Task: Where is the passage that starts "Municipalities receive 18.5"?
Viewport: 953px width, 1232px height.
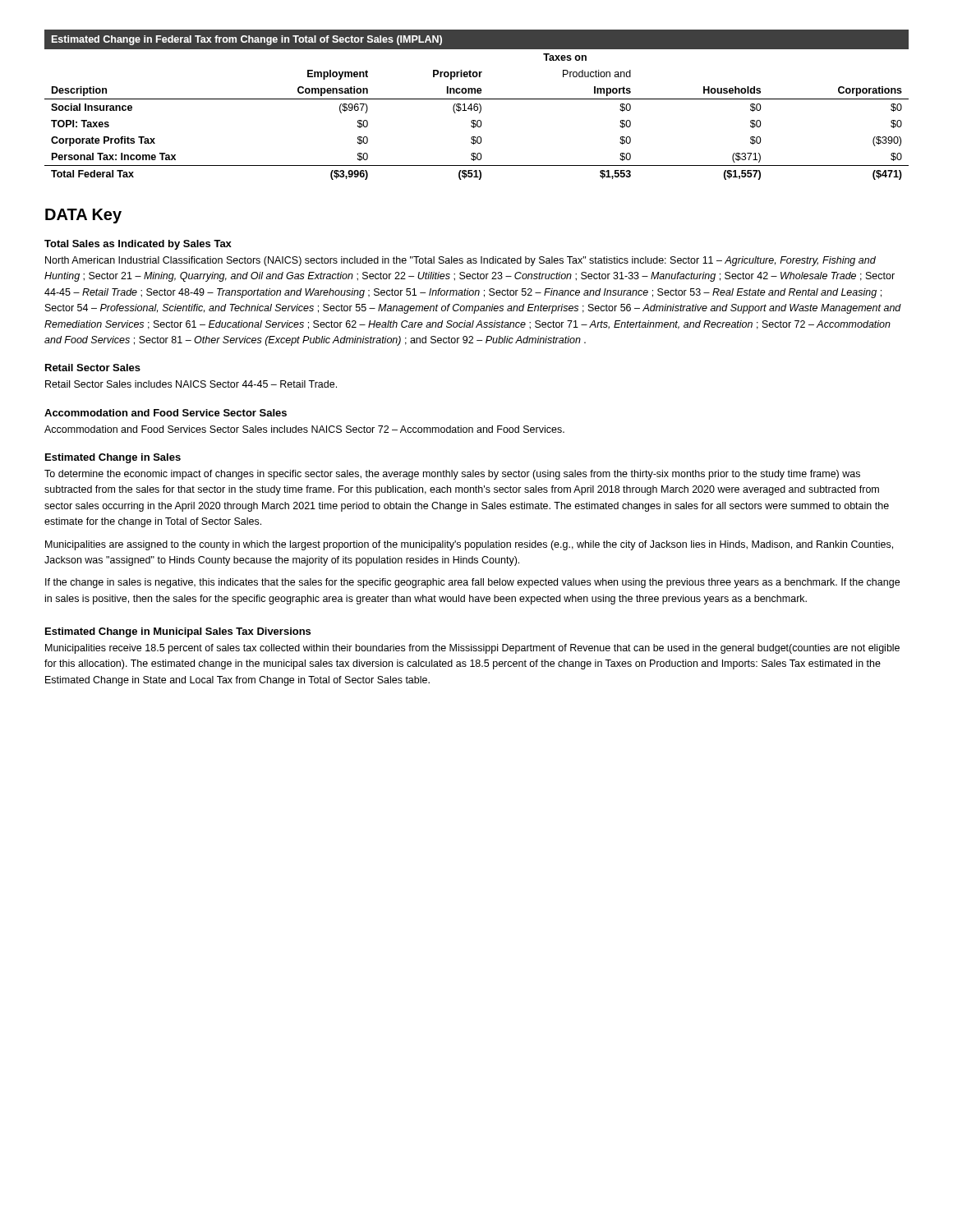Action: coord(472,664)
